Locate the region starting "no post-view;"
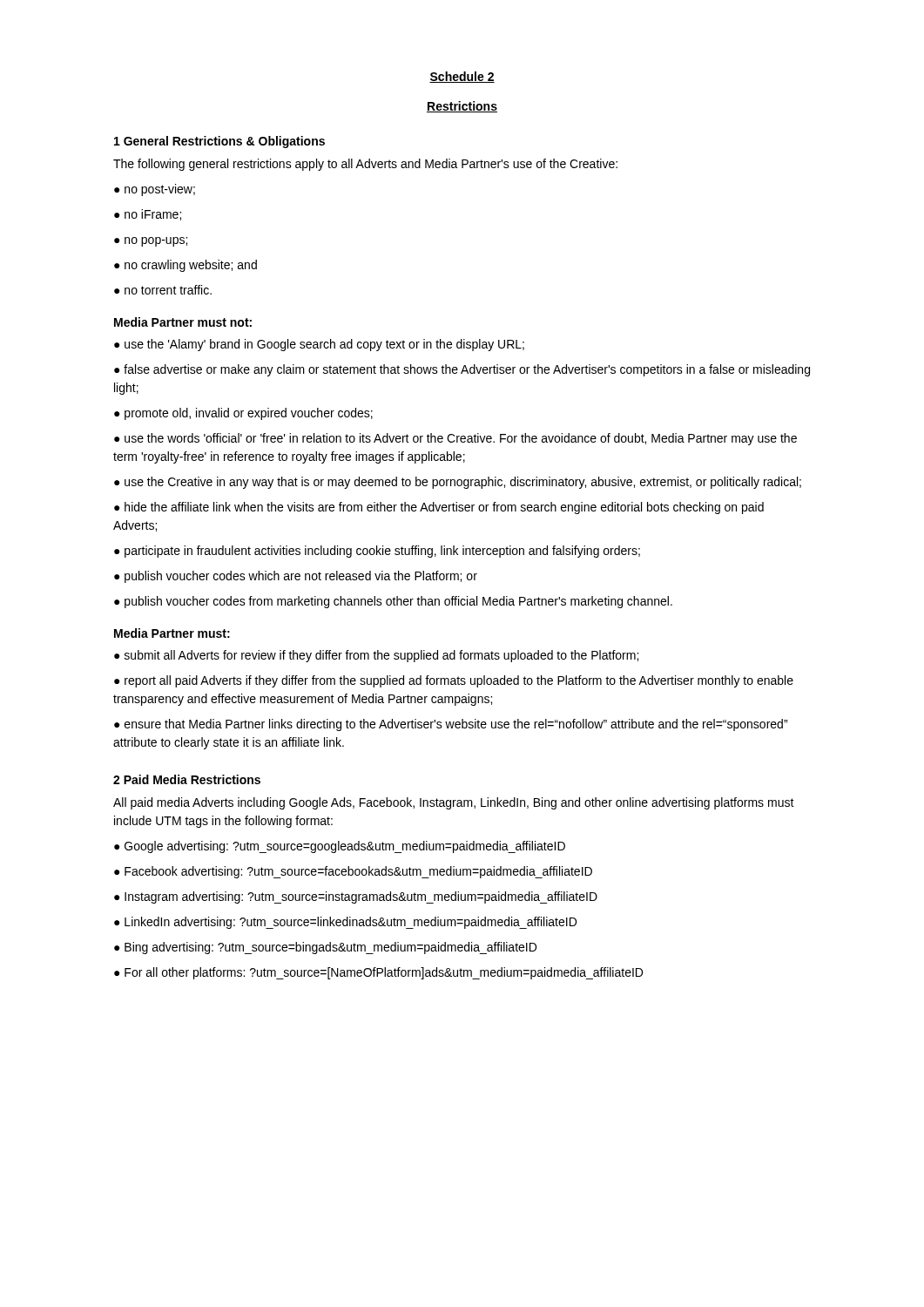Screen dimensions: 1307x924 pos(155,190)
